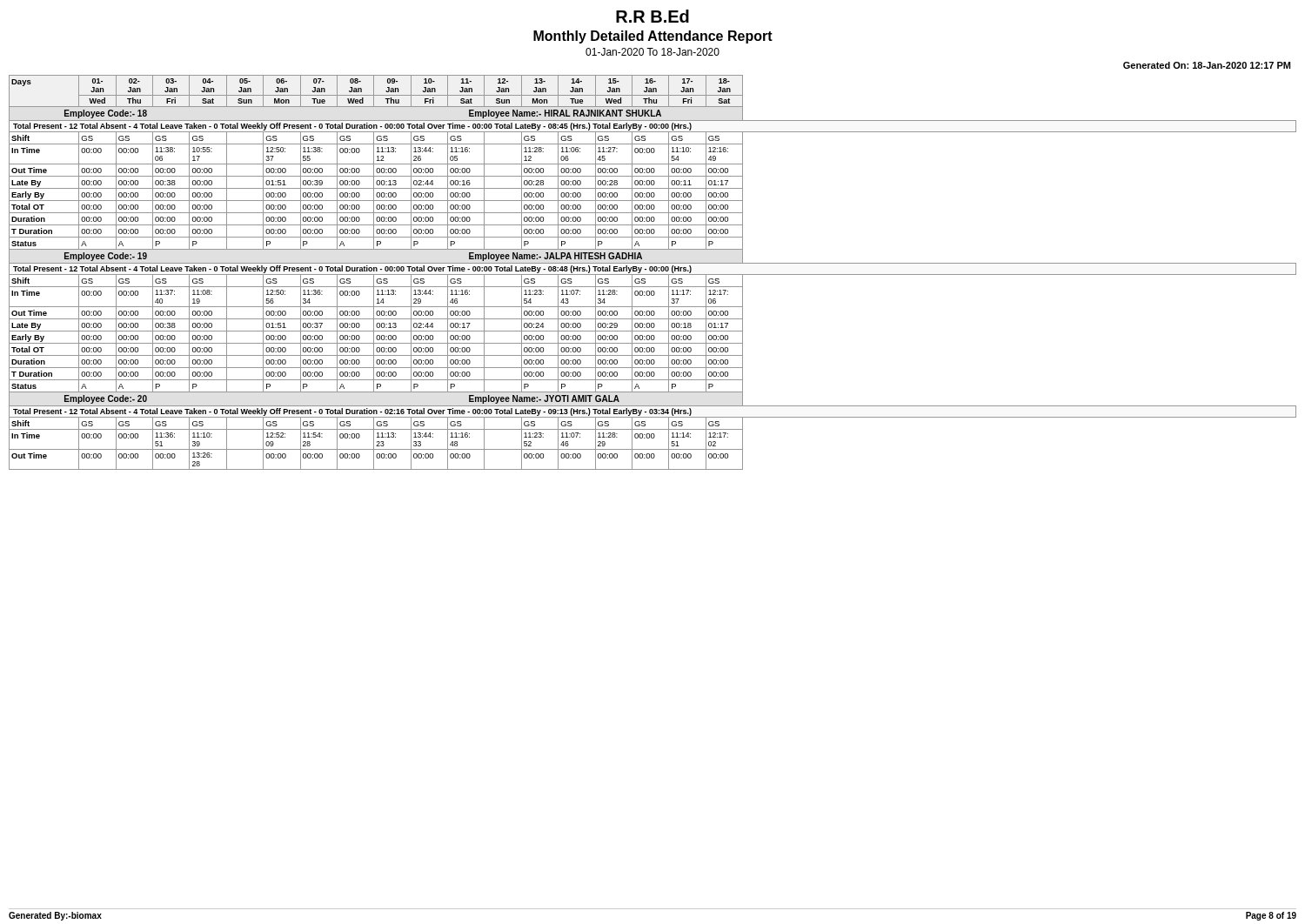Locate the table with the text "Total OT"
The width and height of the screenshot is (1305, 924).
pos(652,272)
